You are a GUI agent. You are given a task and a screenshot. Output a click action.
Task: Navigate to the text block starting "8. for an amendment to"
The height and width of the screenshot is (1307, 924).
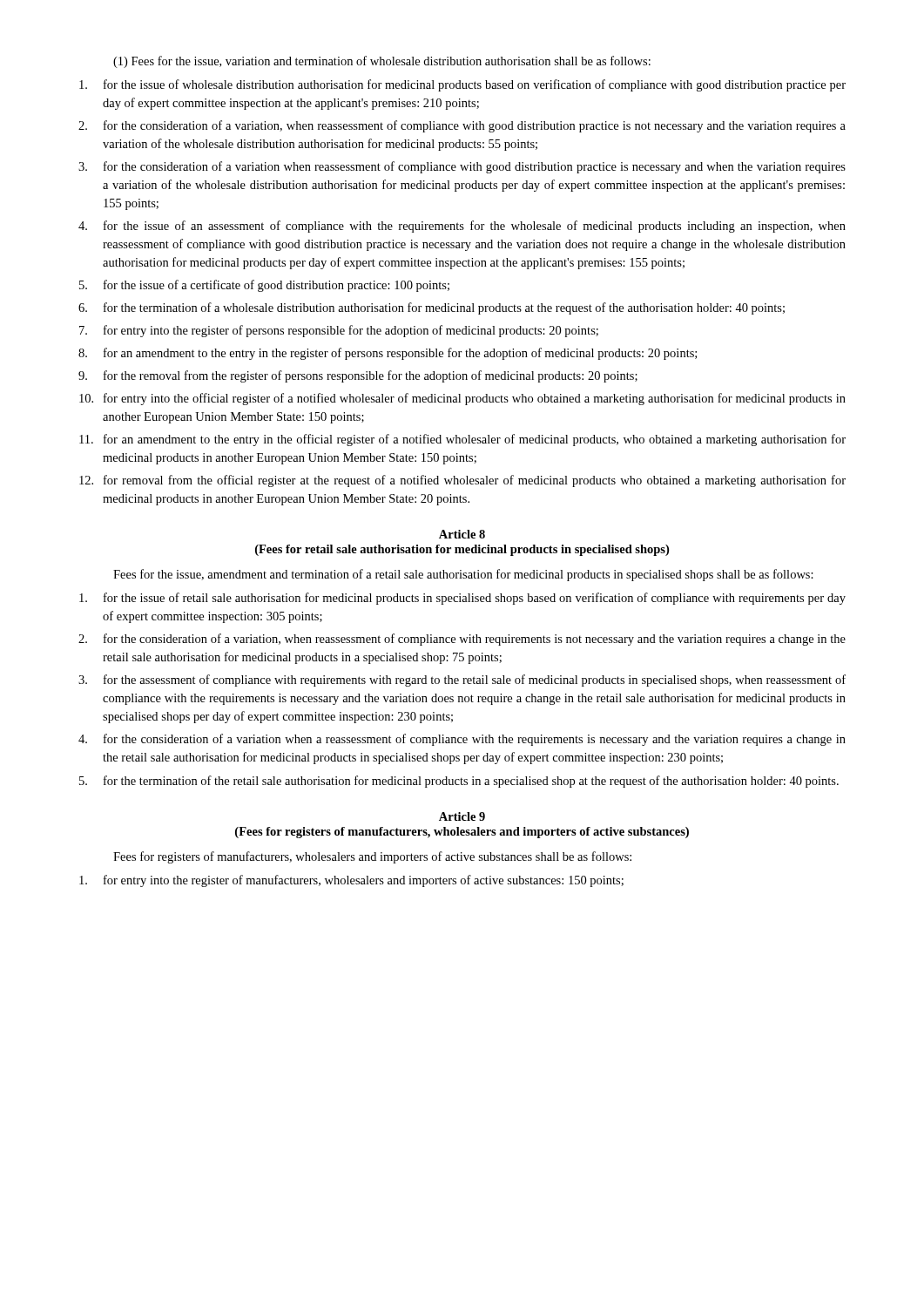[x=462, y=354]
